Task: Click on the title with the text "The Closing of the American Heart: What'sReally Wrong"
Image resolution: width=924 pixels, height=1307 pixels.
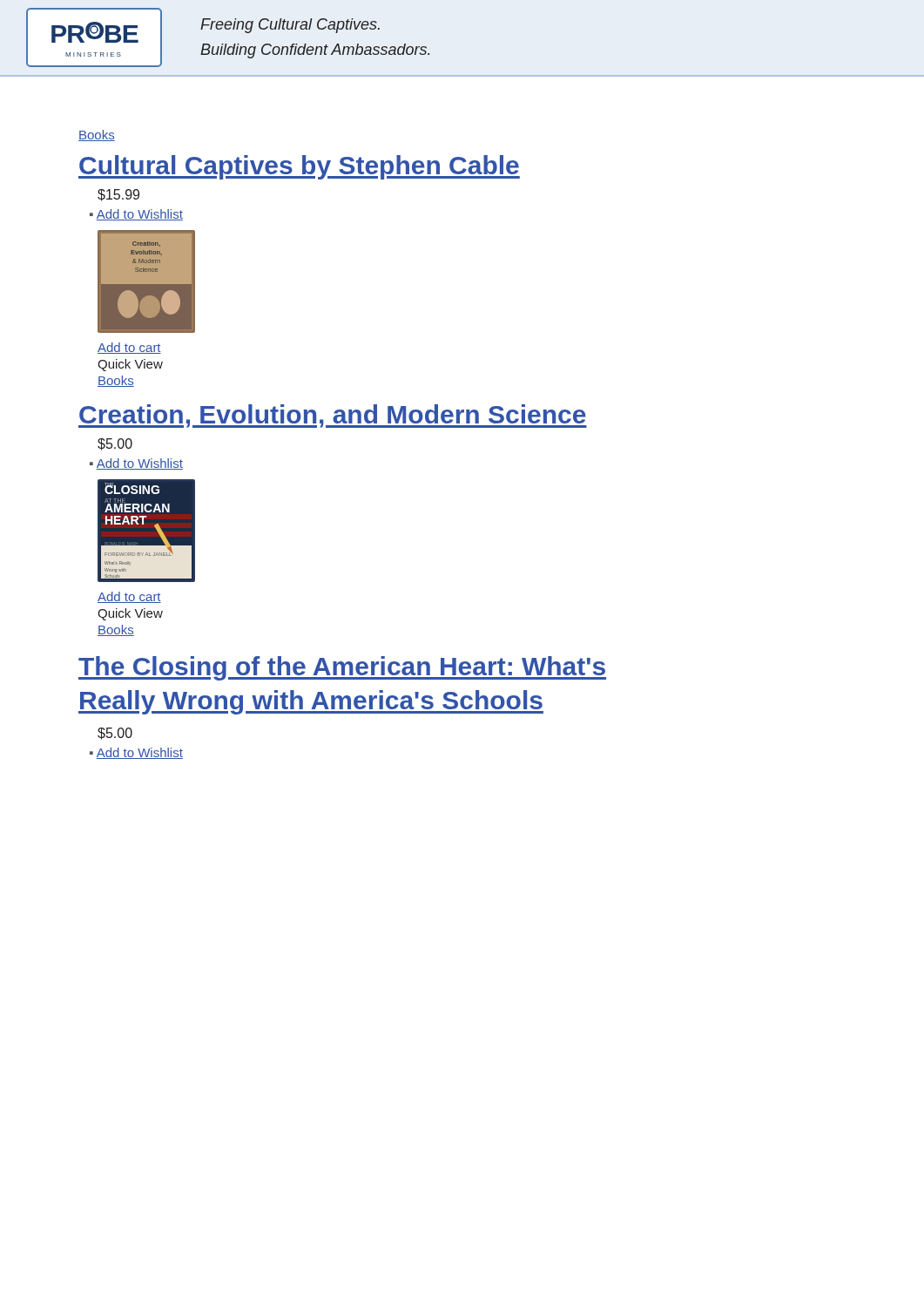Action: pyautogui.click(x=342, y=683)
